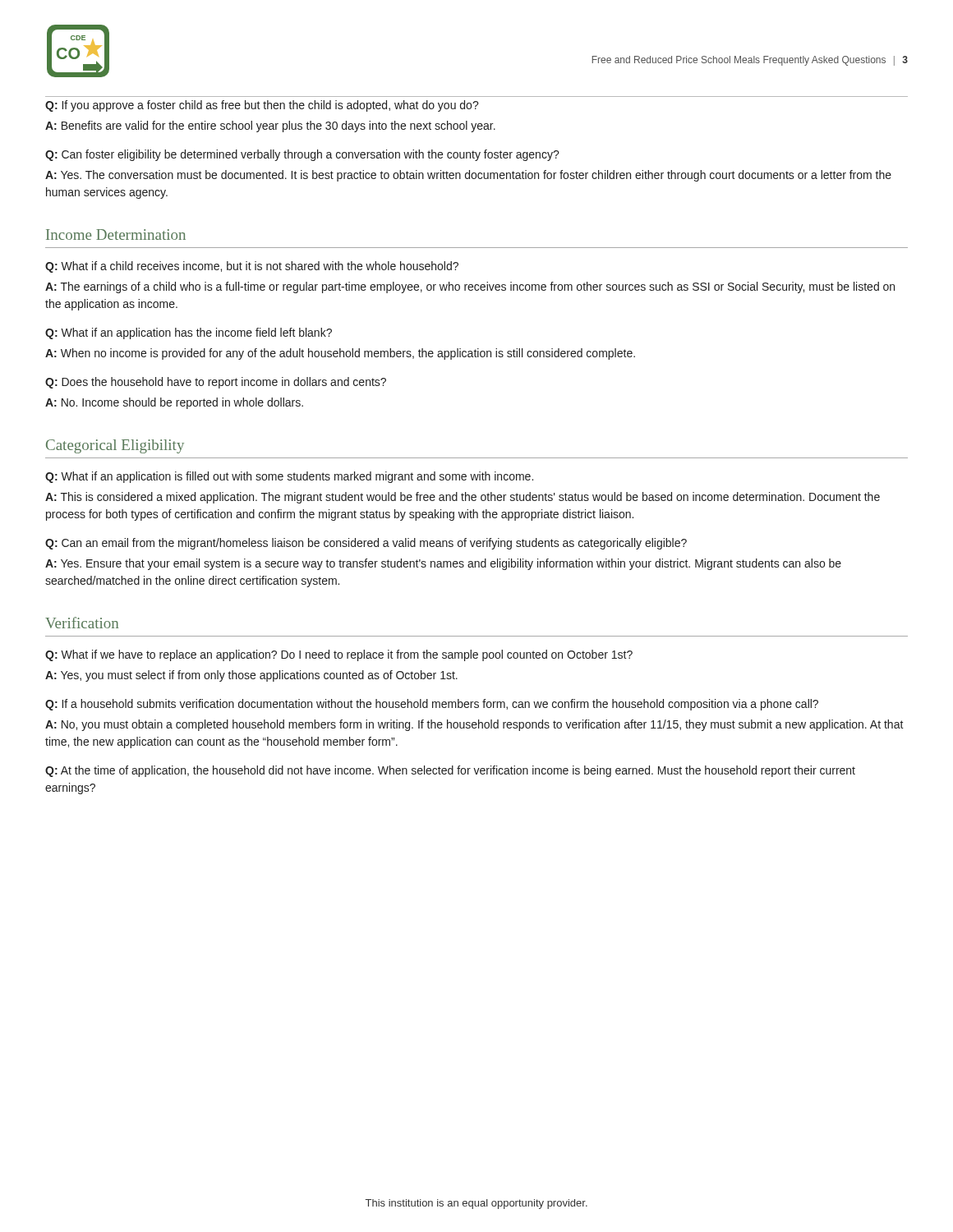Select the text block containing "Q: Does the household have to report income"
The width and height of the screenshot is (953, 1232).
[x=216, y=383]
